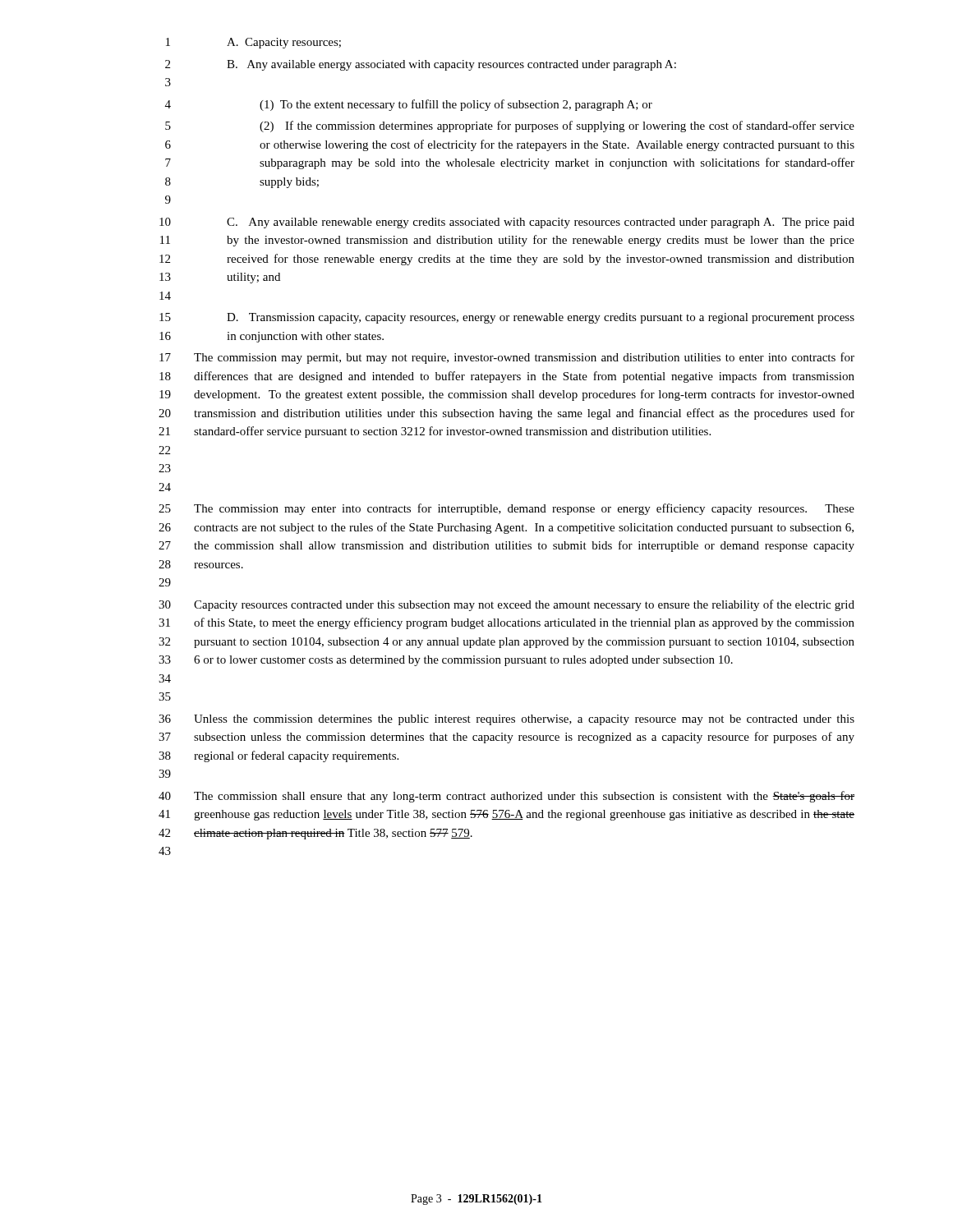Point to the block starting "1011121314 C. Any available renewable energy"

click(x=493, y=258)
